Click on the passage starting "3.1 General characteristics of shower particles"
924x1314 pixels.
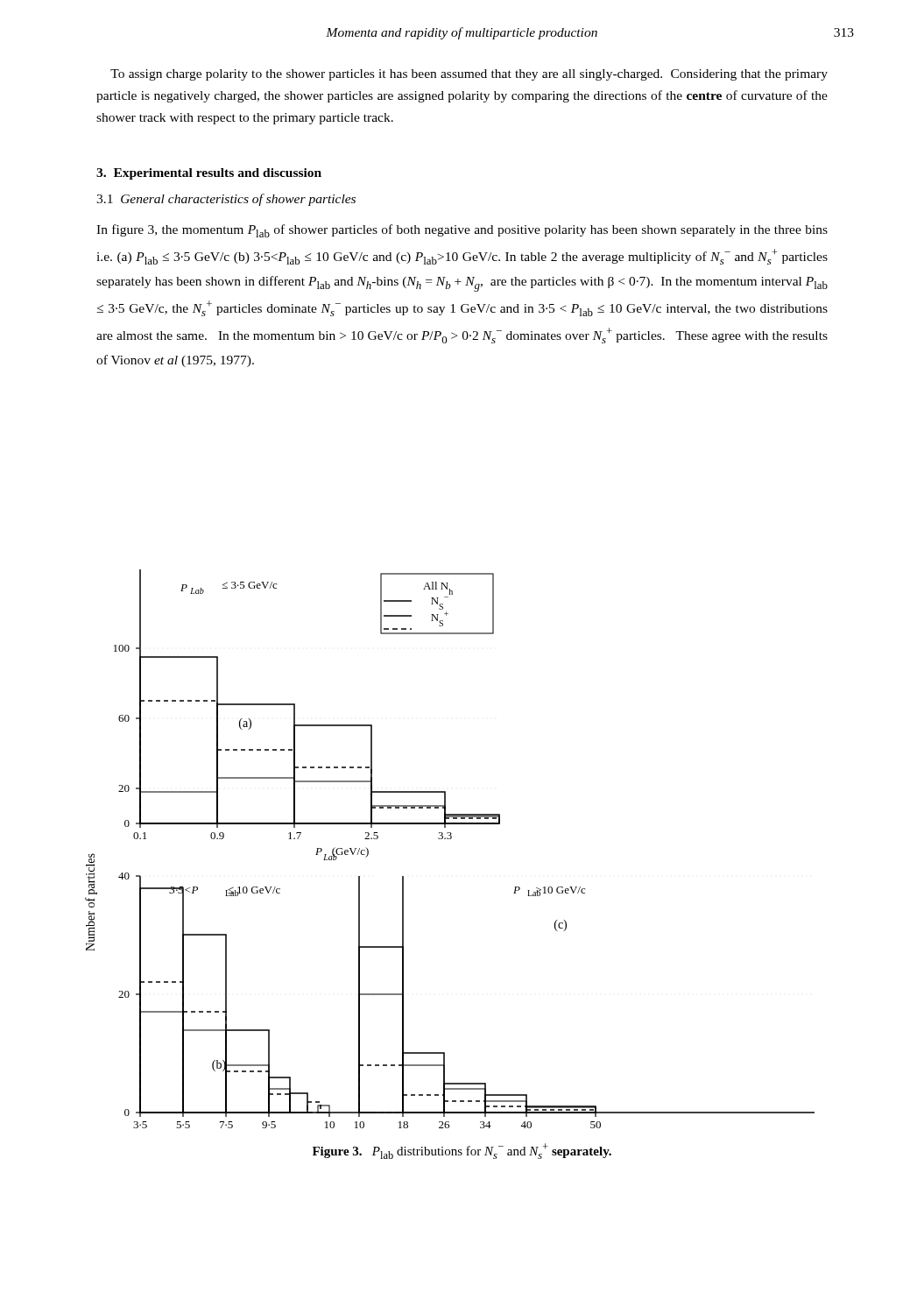click(x=226, y=199)
